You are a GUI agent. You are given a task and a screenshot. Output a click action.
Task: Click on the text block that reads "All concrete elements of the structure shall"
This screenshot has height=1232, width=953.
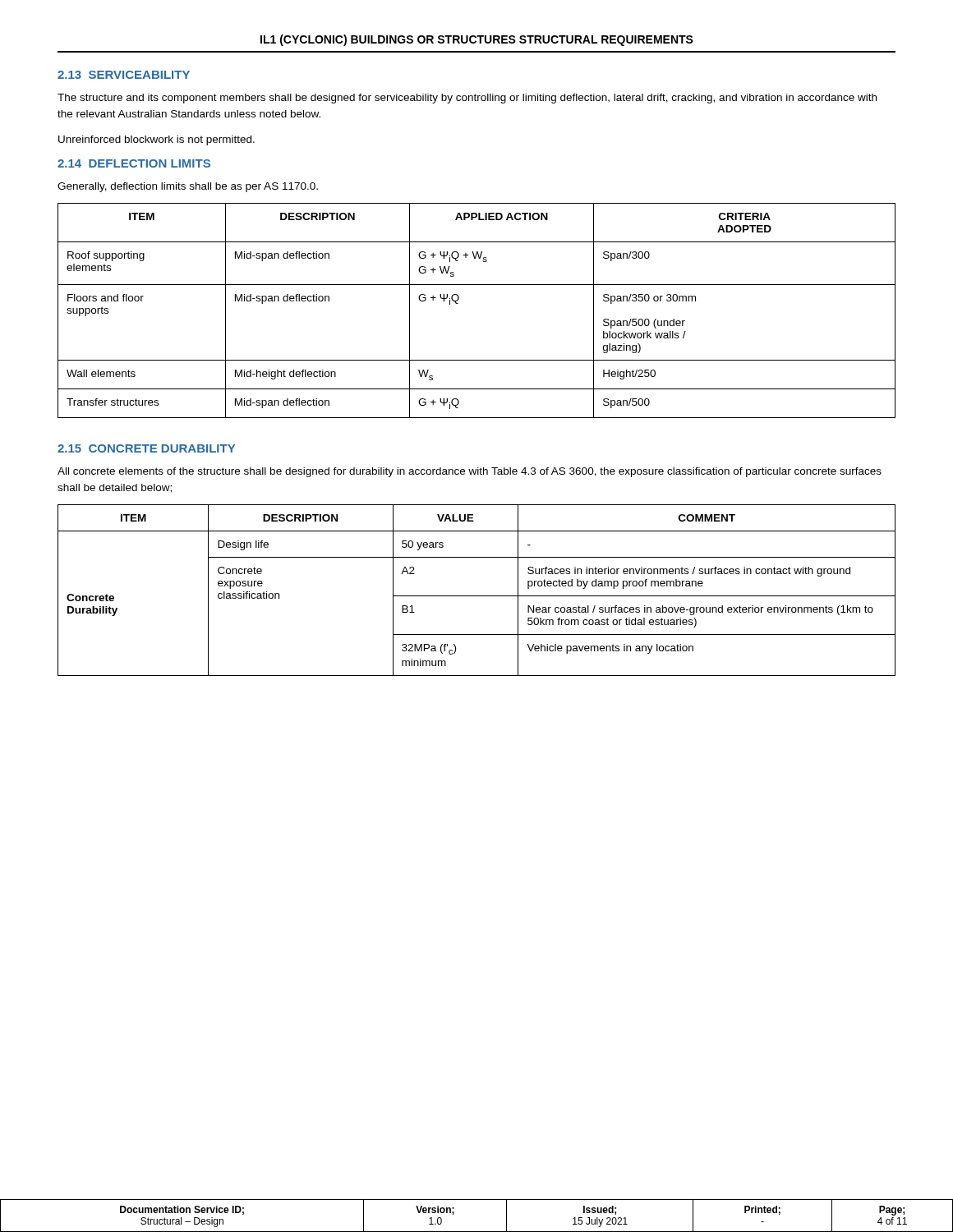coord(470,479)
